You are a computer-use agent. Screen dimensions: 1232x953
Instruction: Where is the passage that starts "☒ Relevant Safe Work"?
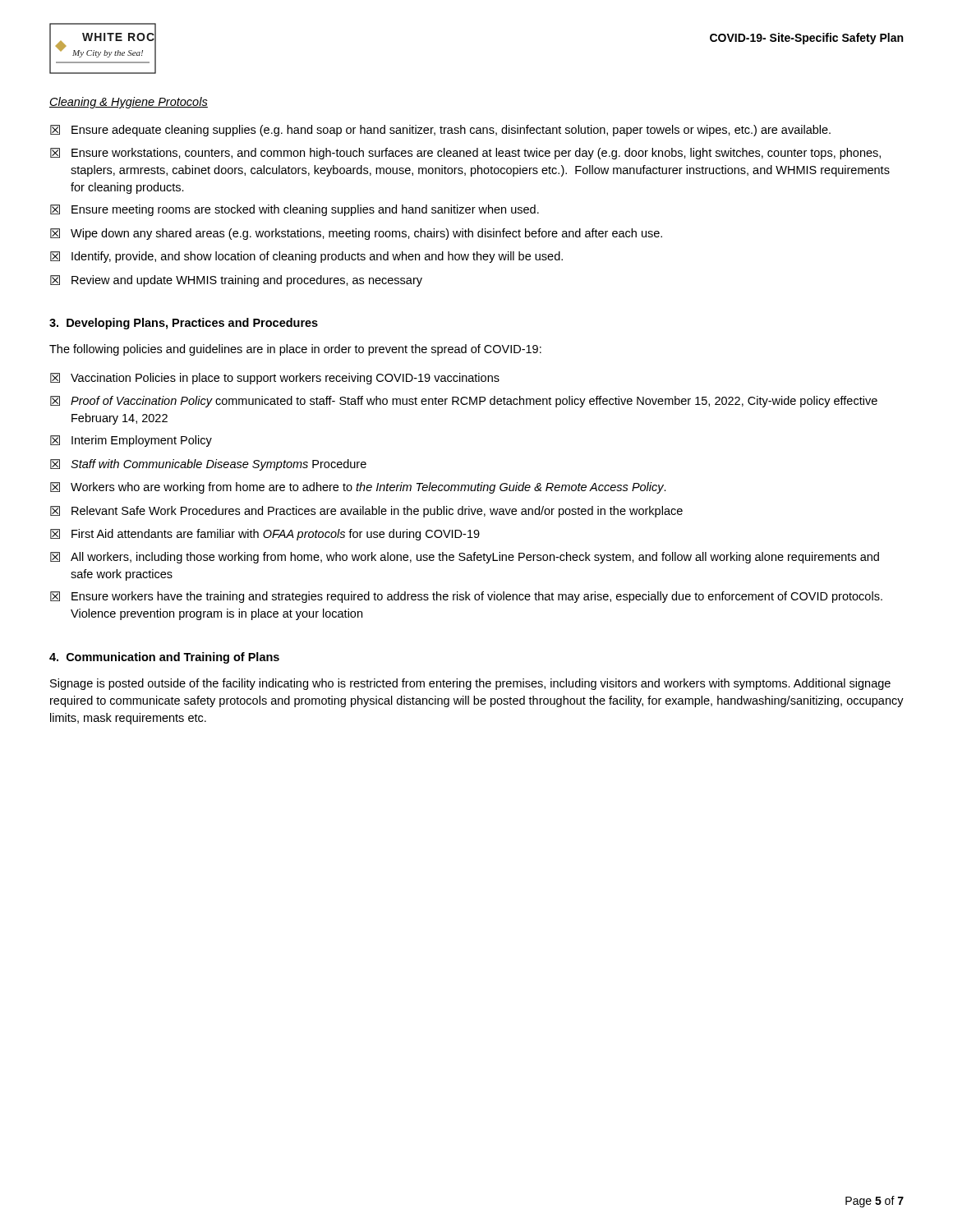tap(476, 512)
